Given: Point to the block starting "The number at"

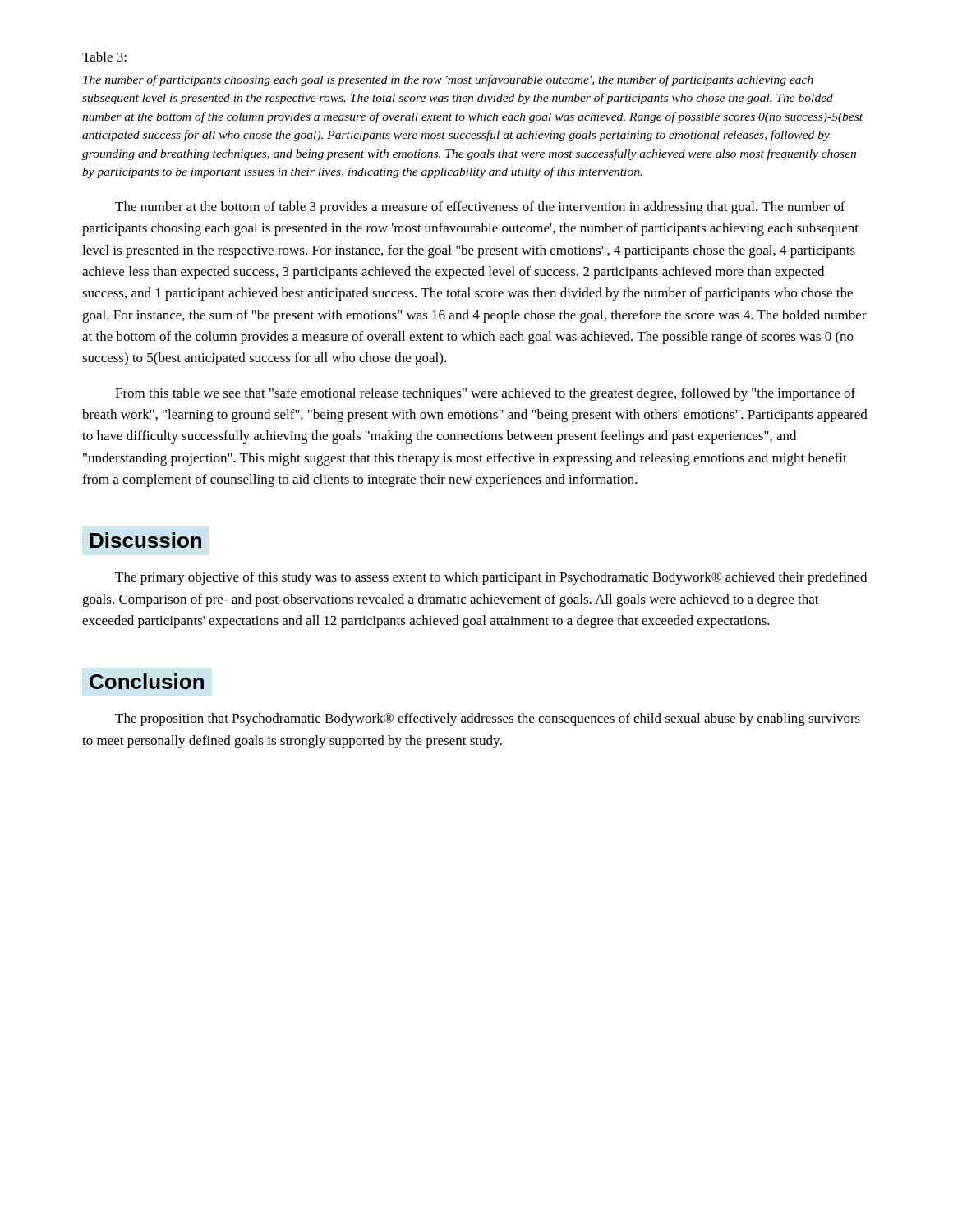Looking at the screenshot, I should (x=476, y=283).
